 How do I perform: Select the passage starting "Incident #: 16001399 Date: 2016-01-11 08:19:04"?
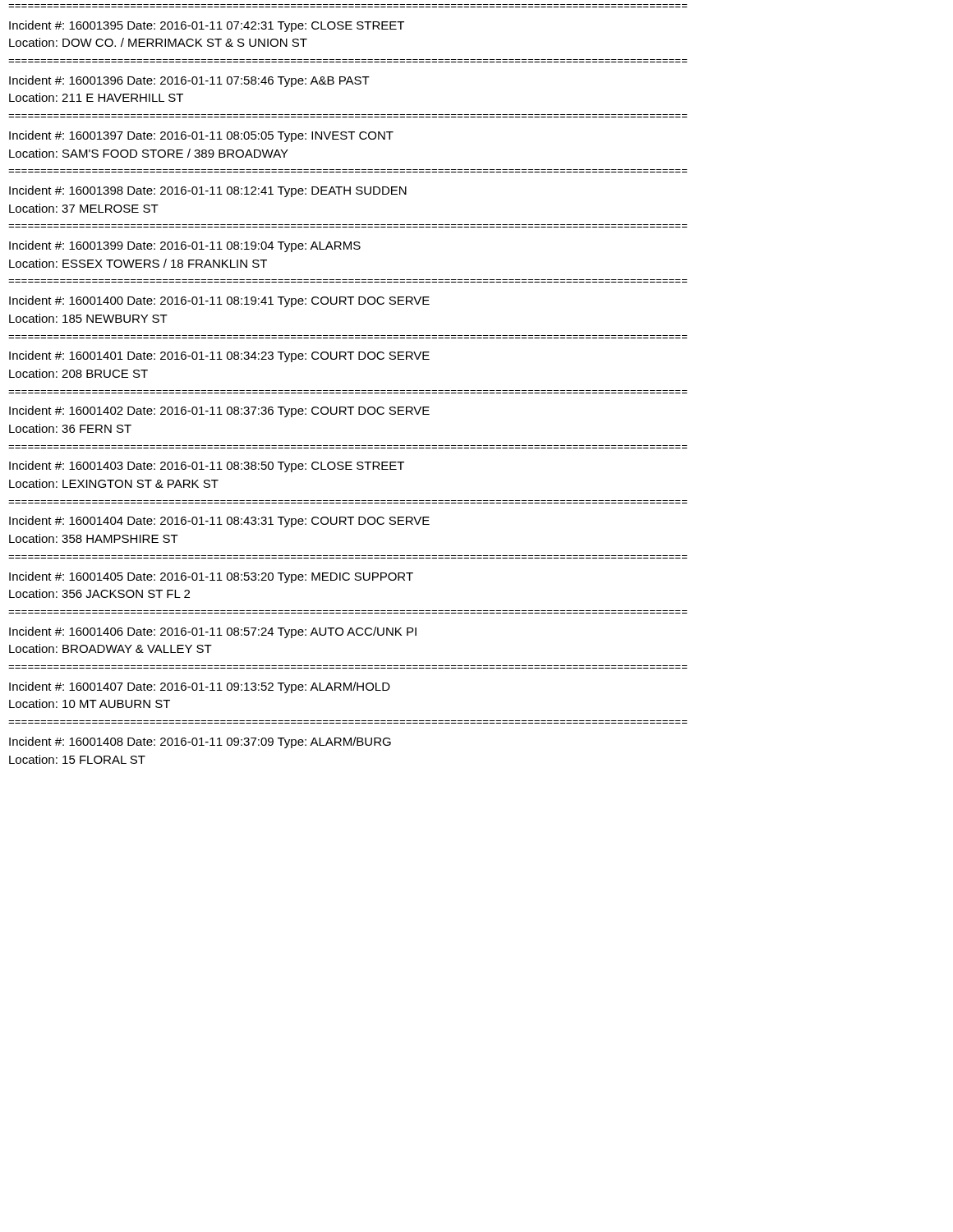tap(185, 246)
